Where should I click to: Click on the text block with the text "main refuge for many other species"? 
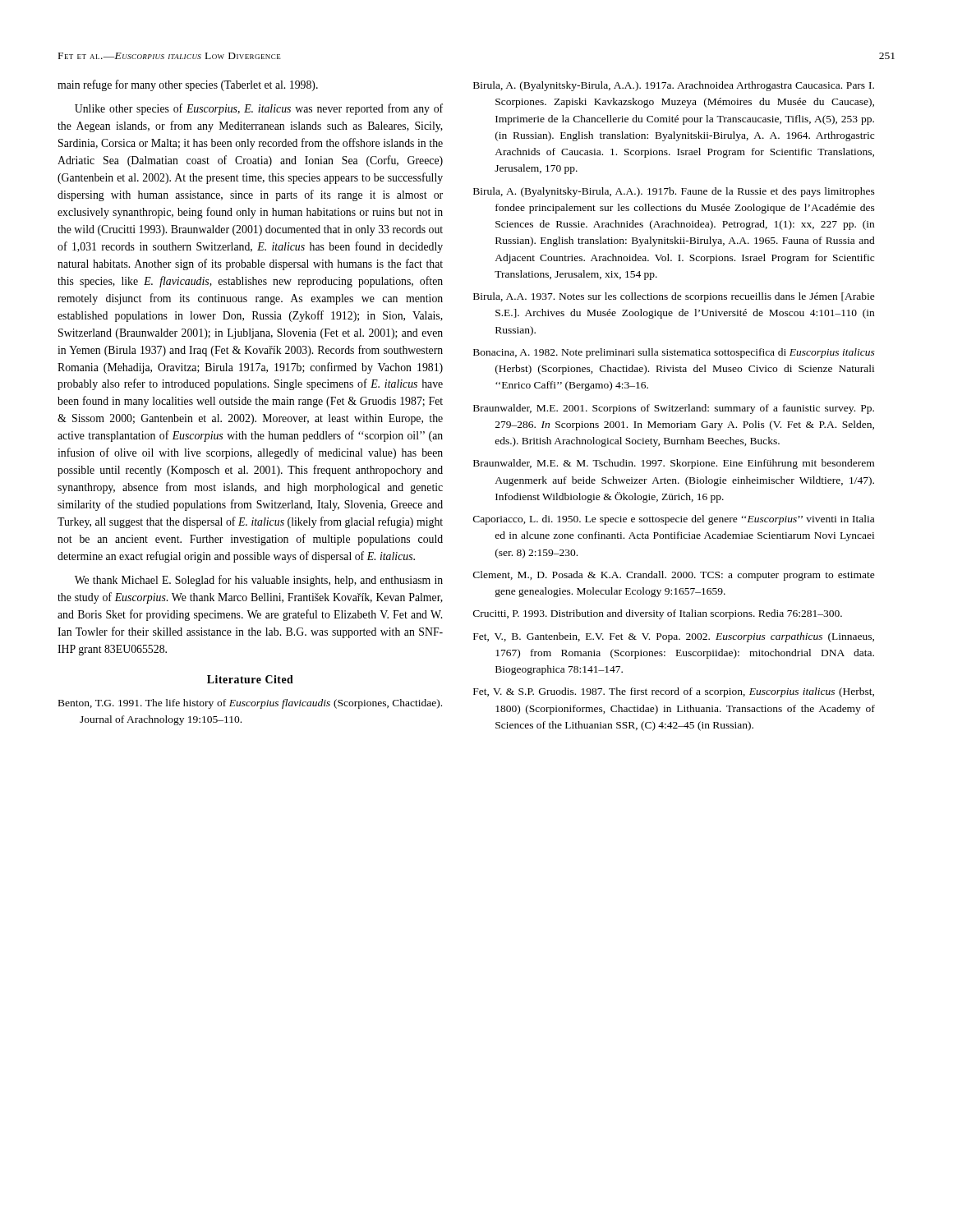[x=250, y=368]
